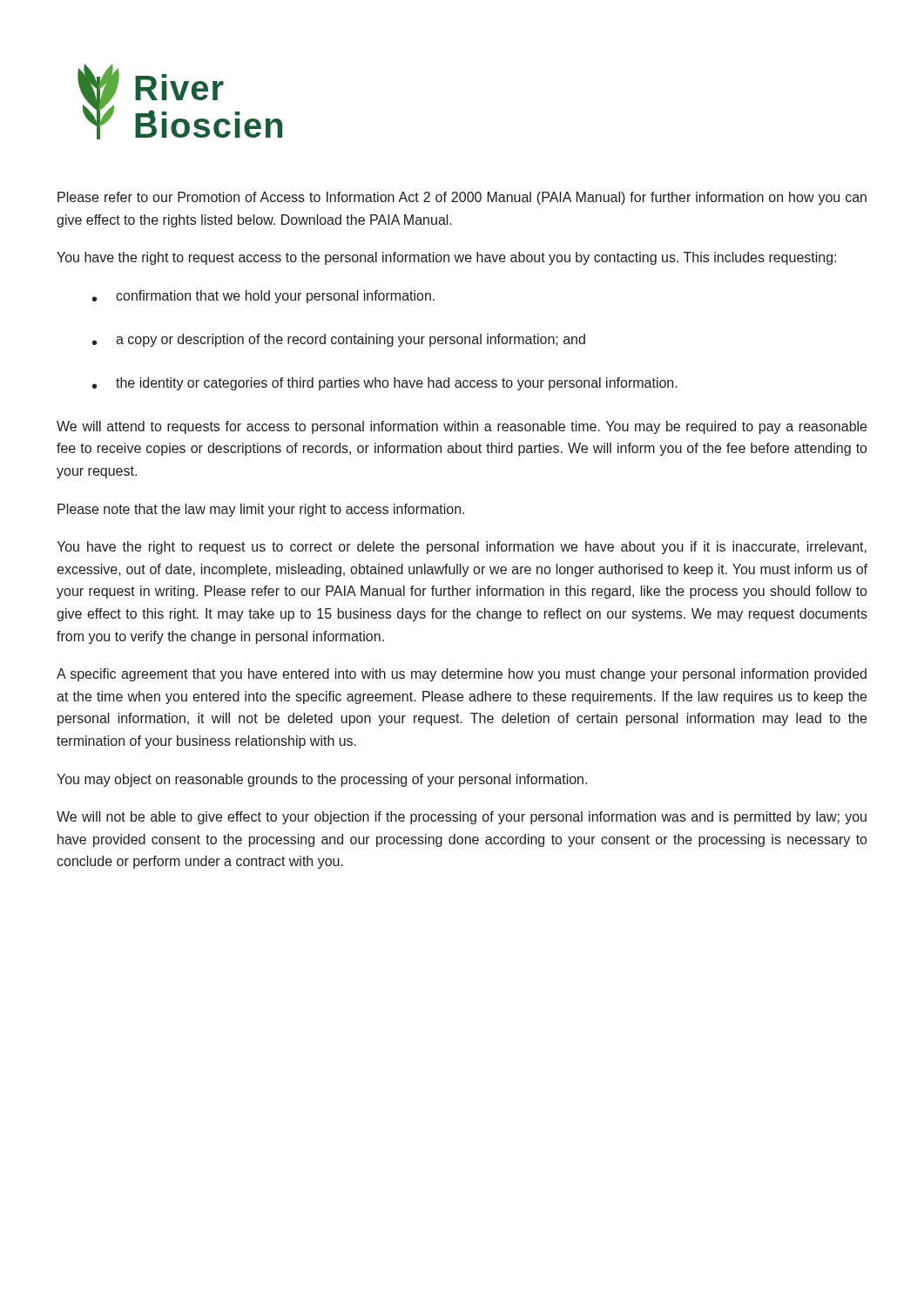Select the list item with the text "• confirmation that we hold your personal"
This screenshot has width=924, height=1307.
[264, 299]
